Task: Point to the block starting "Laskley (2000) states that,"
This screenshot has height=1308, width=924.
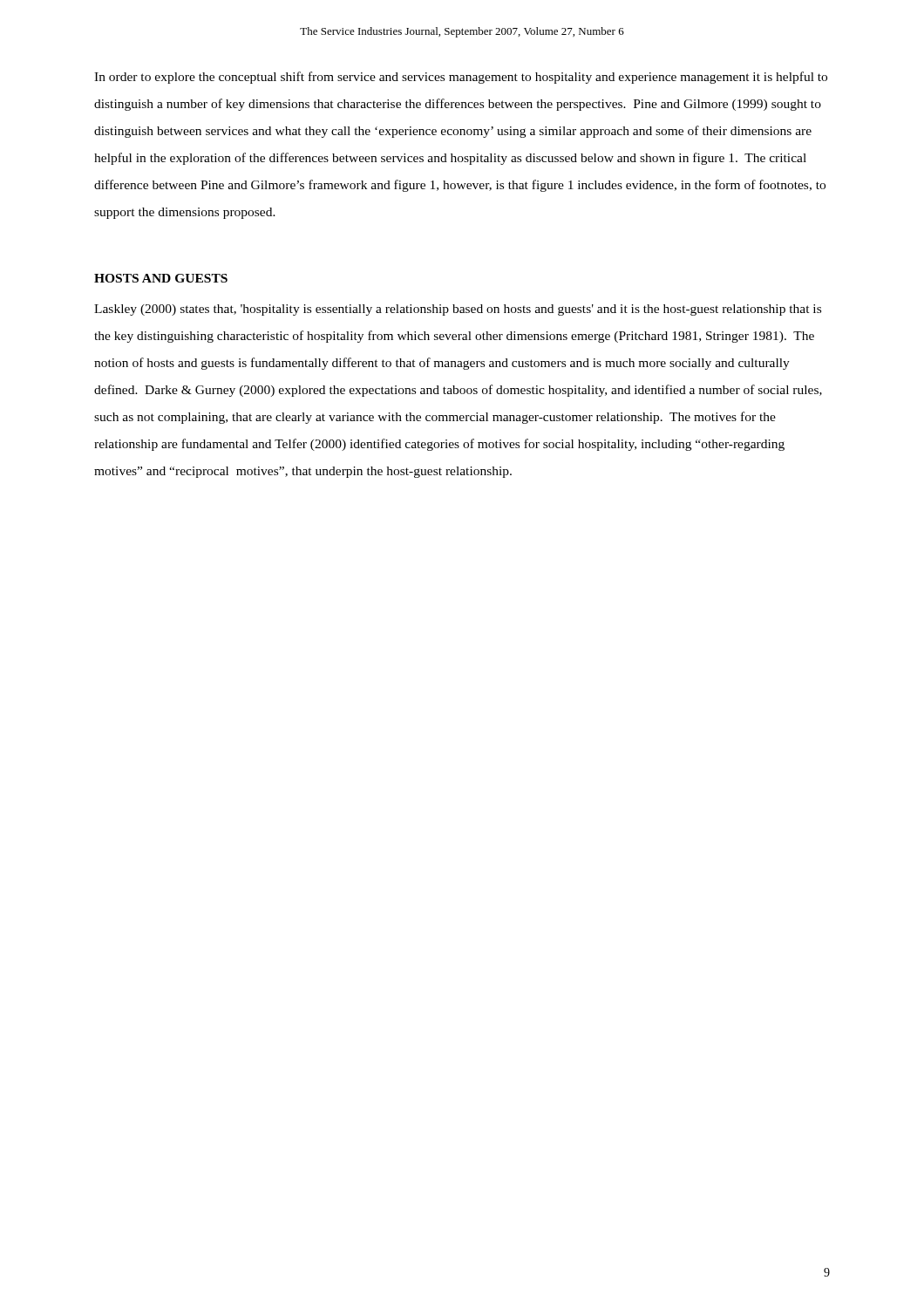Action: [458, 389]
